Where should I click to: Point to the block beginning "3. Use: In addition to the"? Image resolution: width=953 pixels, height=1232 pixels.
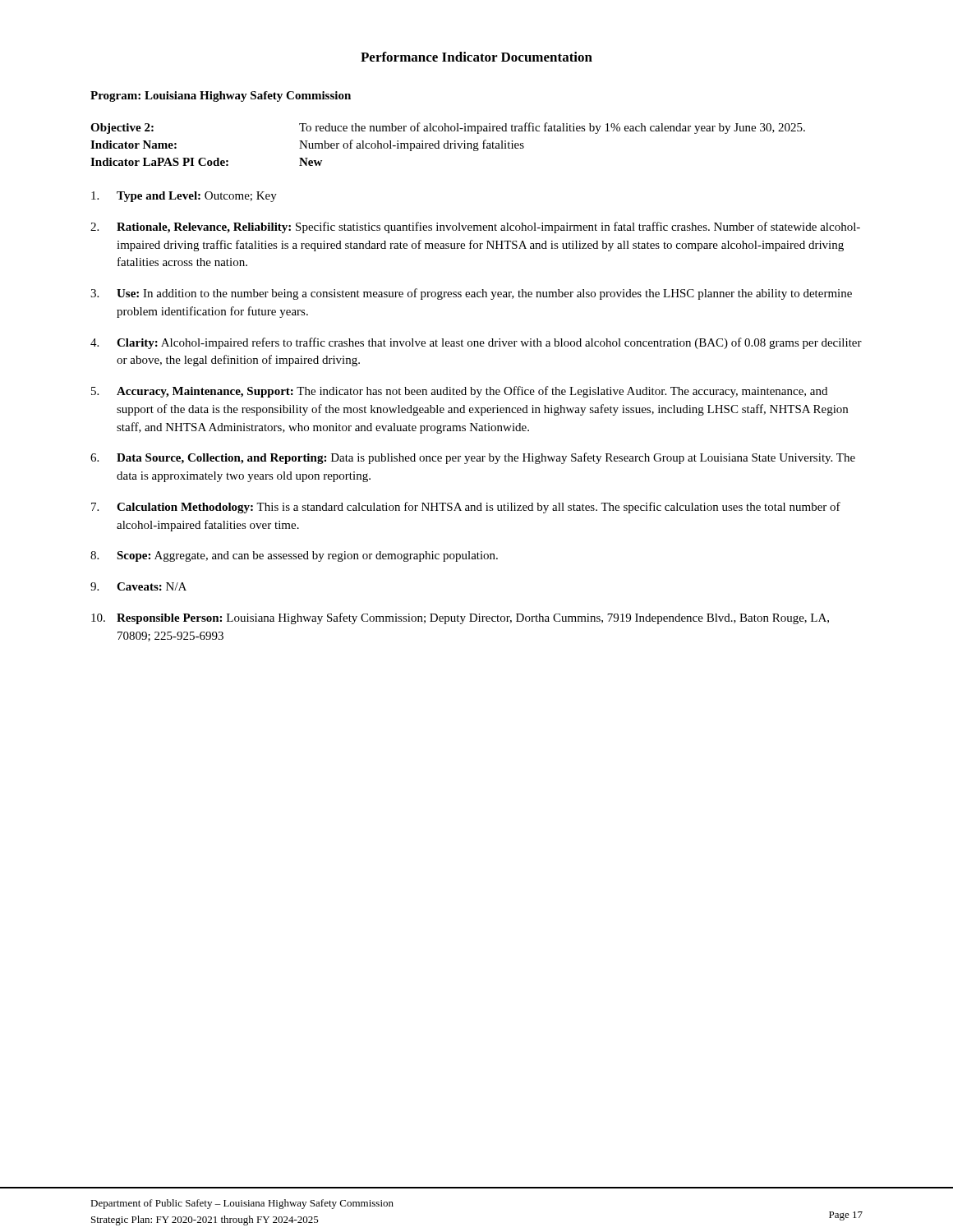[x=476, y=303]
